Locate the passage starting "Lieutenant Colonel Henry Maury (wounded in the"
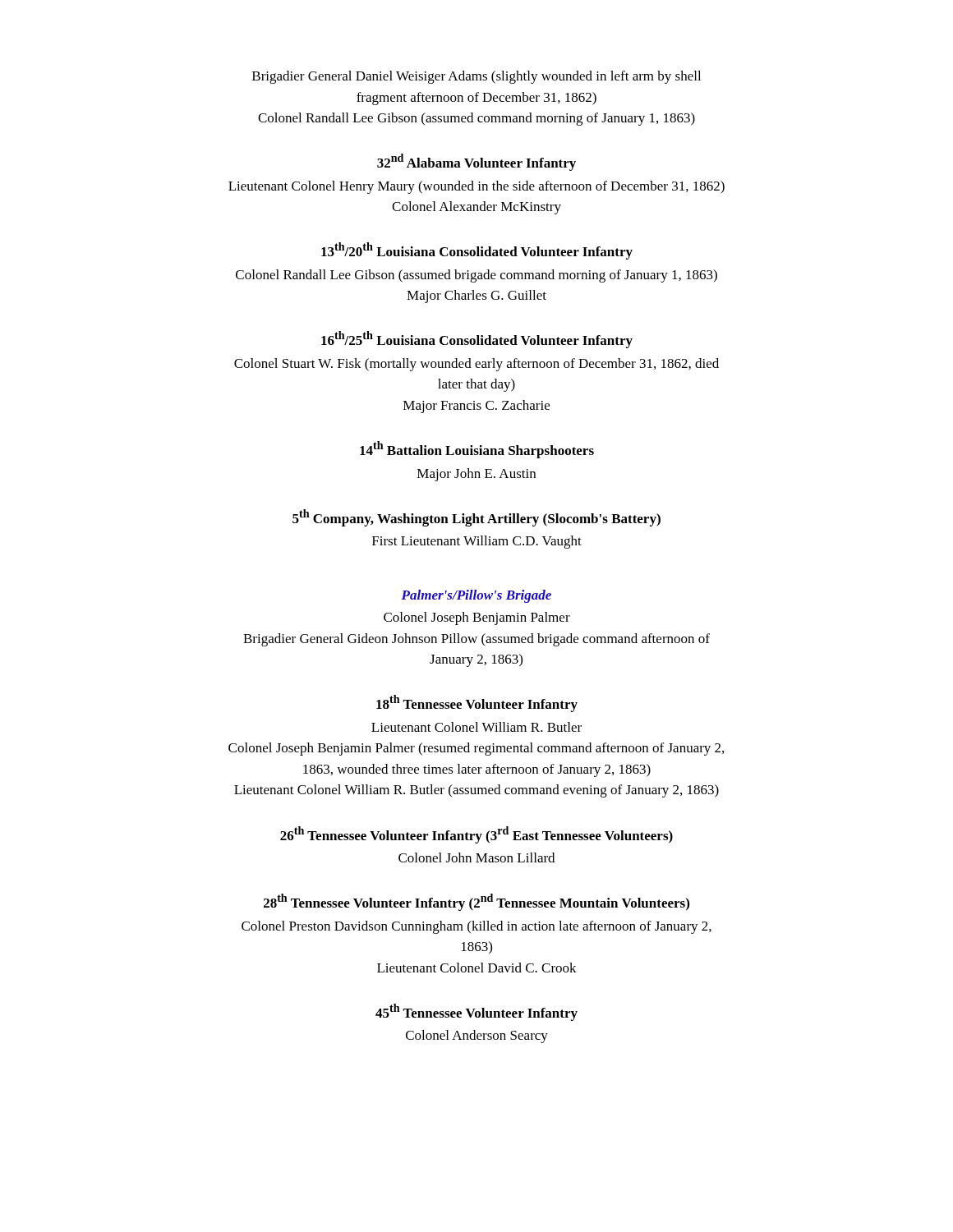The image size is (953, 1232). point(476,196)
